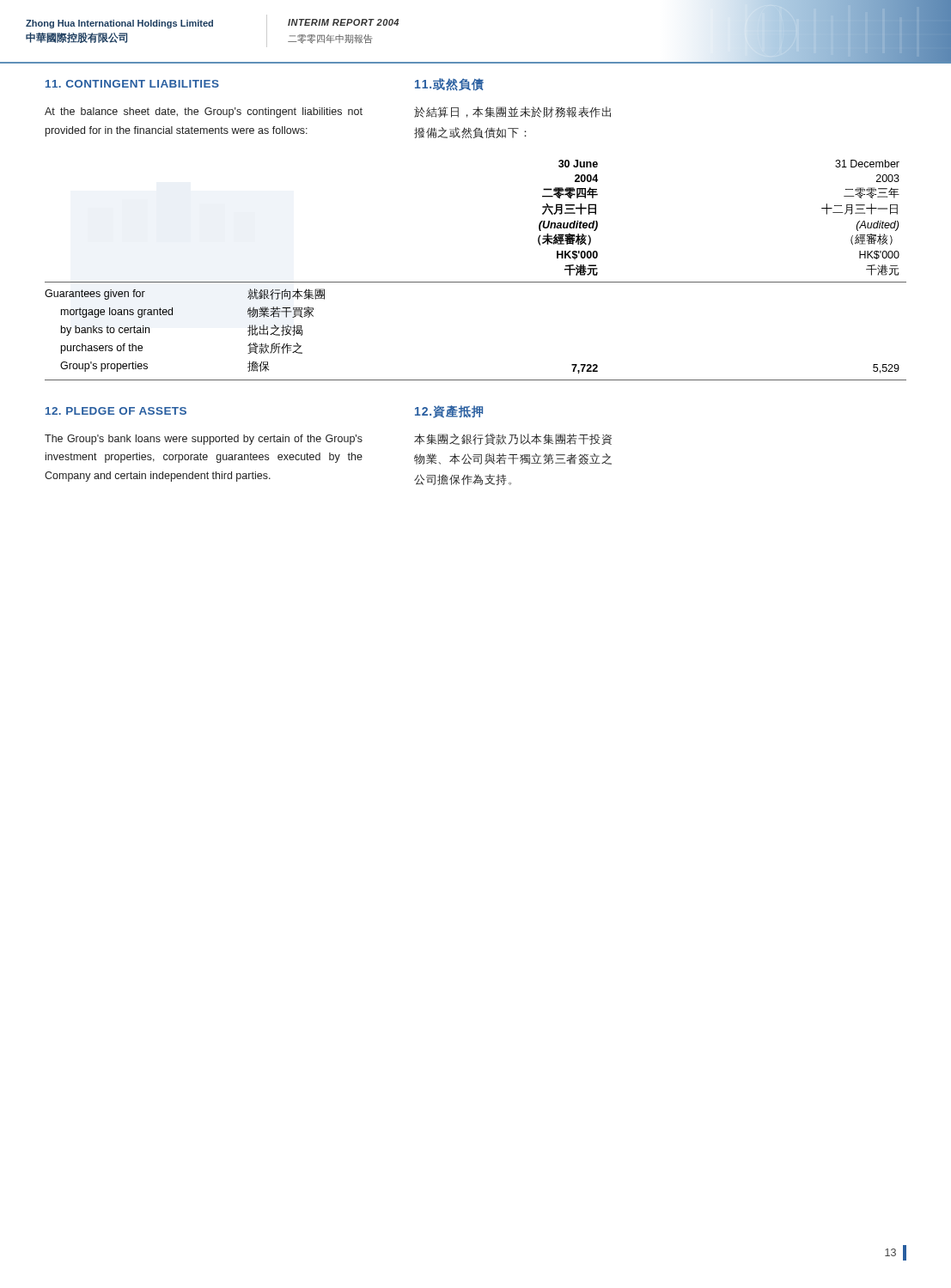Locate the text "11. CONTINGENT LIABILITIES"
The height and width of the screenshot is (1288, 951).
(x=132, y=84)
